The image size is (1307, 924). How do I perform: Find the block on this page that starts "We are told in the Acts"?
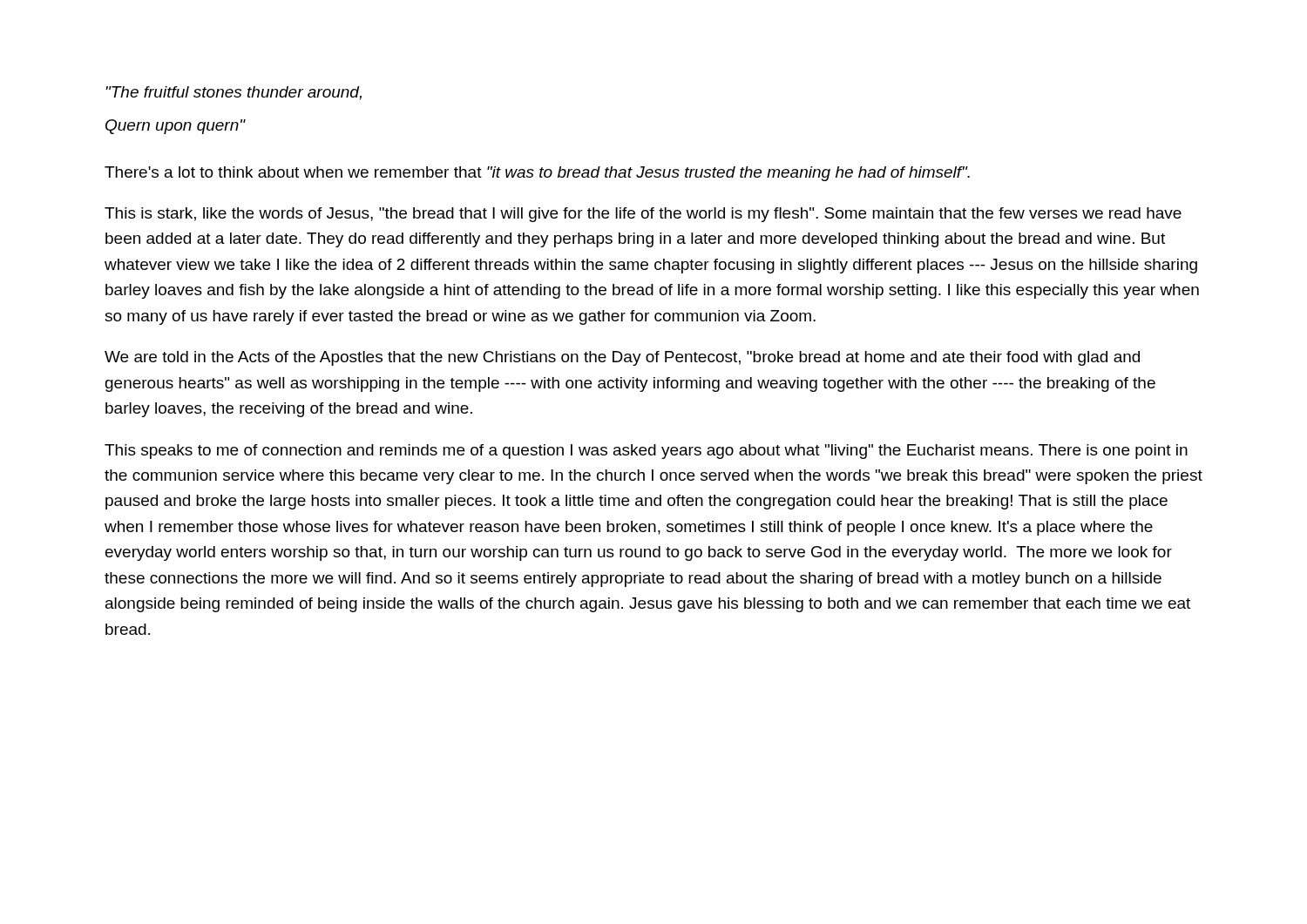pos(630,382)
